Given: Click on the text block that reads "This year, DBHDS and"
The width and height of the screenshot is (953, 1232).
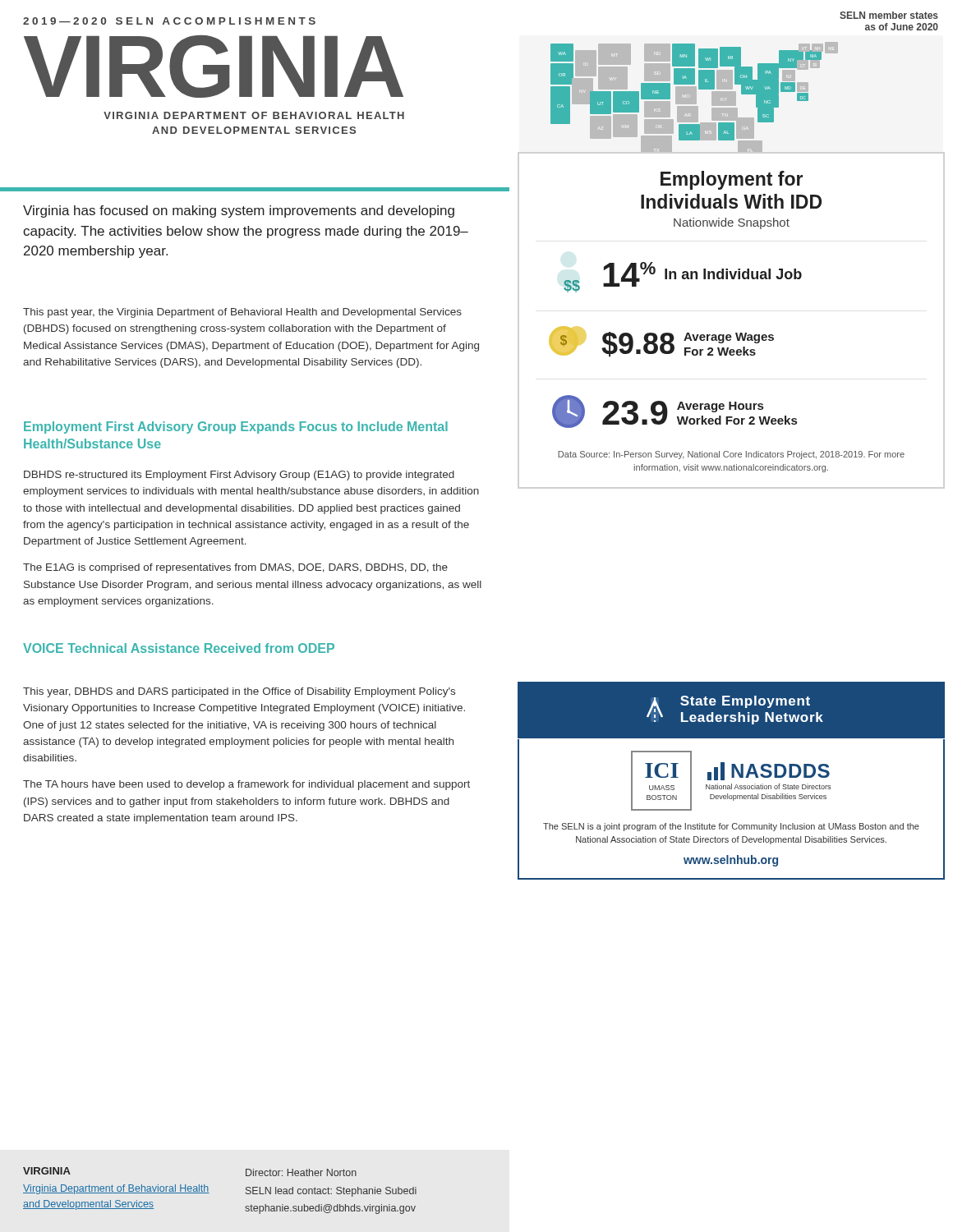Looking at the screenshot, I should point(253,755).
